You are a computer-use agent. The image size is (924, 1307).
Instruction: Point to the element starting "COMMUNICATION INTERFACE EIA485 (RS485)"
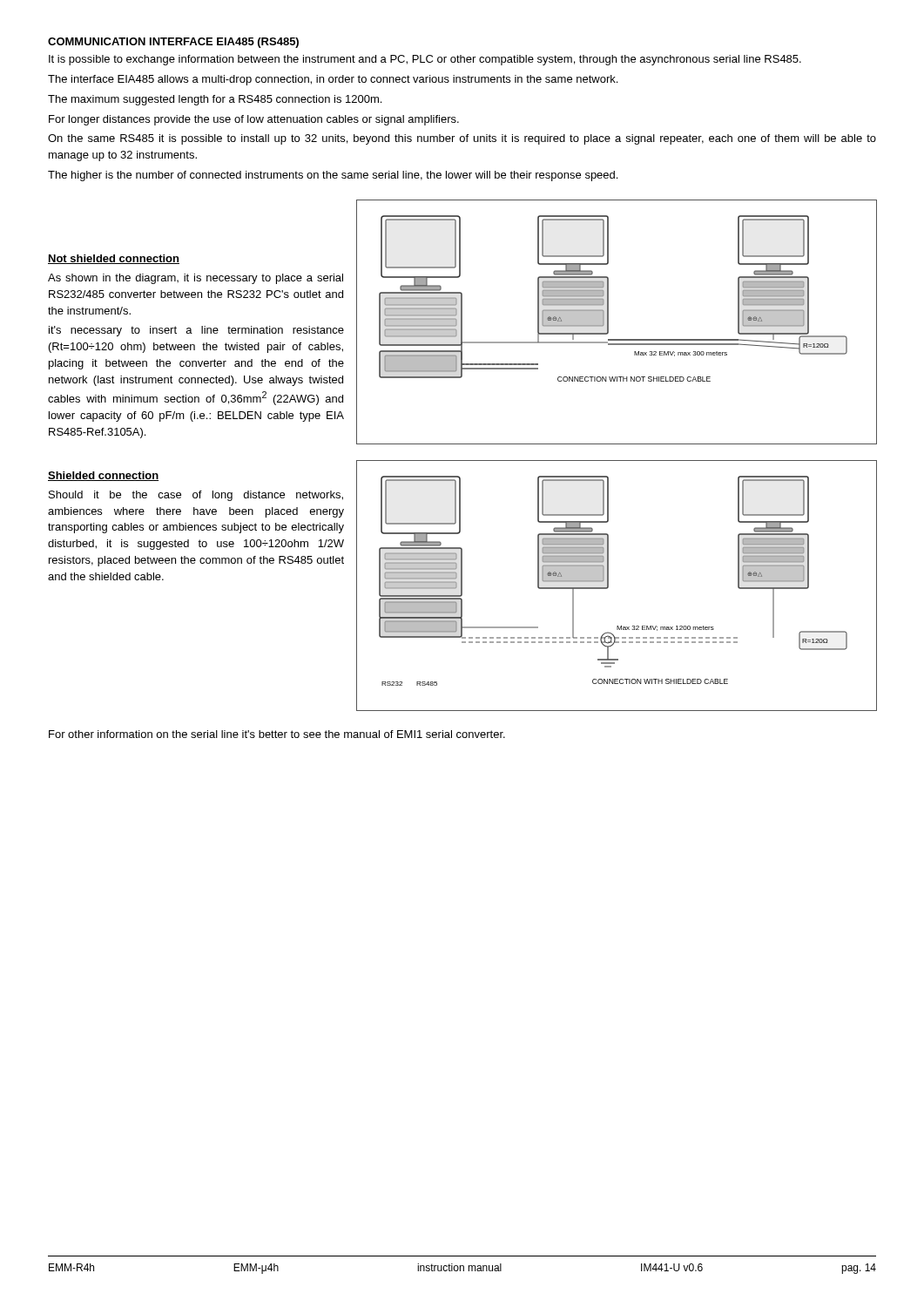[174, 41]
